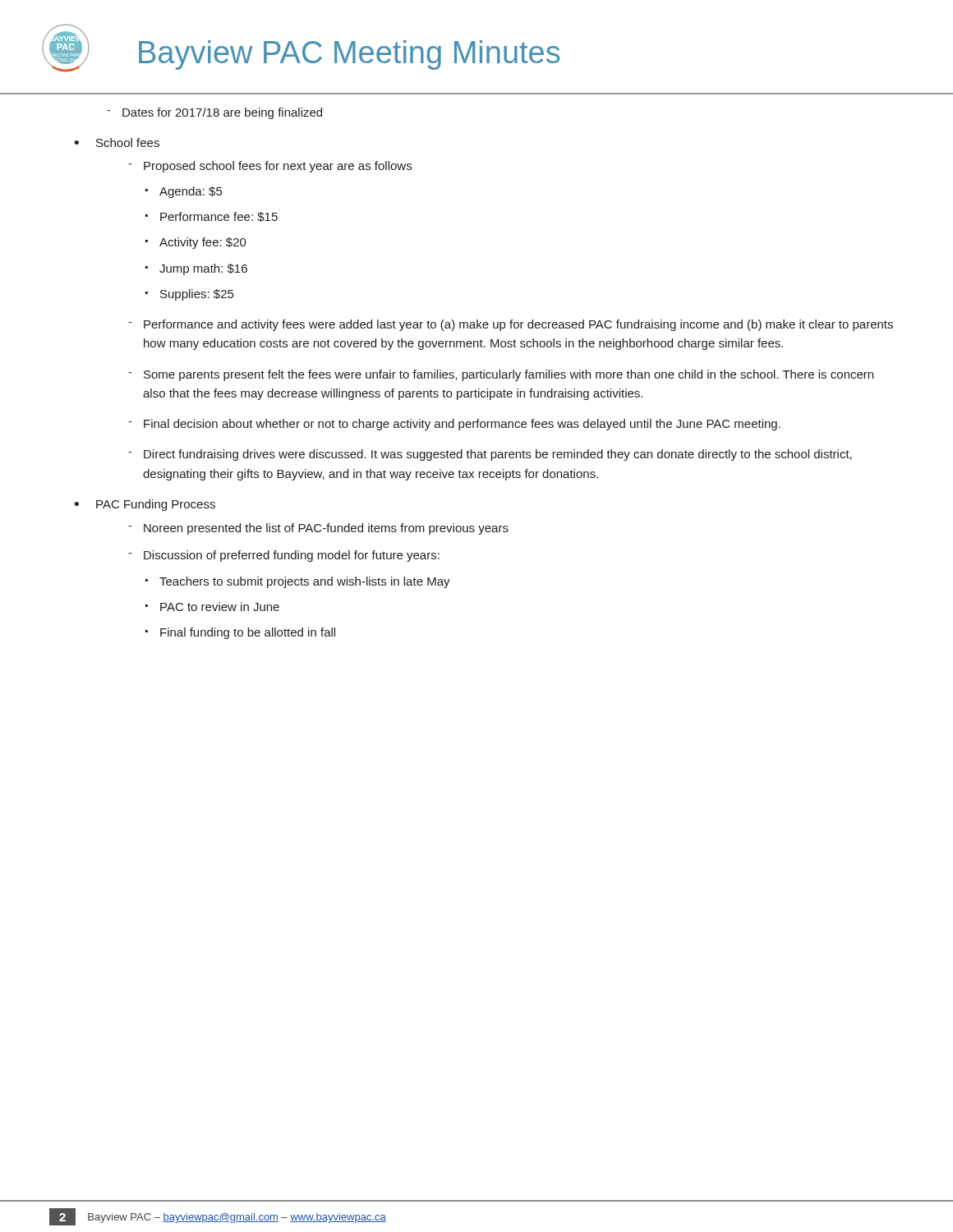The width and height of the screenshot is (953, 1232).
Task: Locate the block starting "▪ Teachers to"
Action: pyautogui.click(x=298, y=582)
